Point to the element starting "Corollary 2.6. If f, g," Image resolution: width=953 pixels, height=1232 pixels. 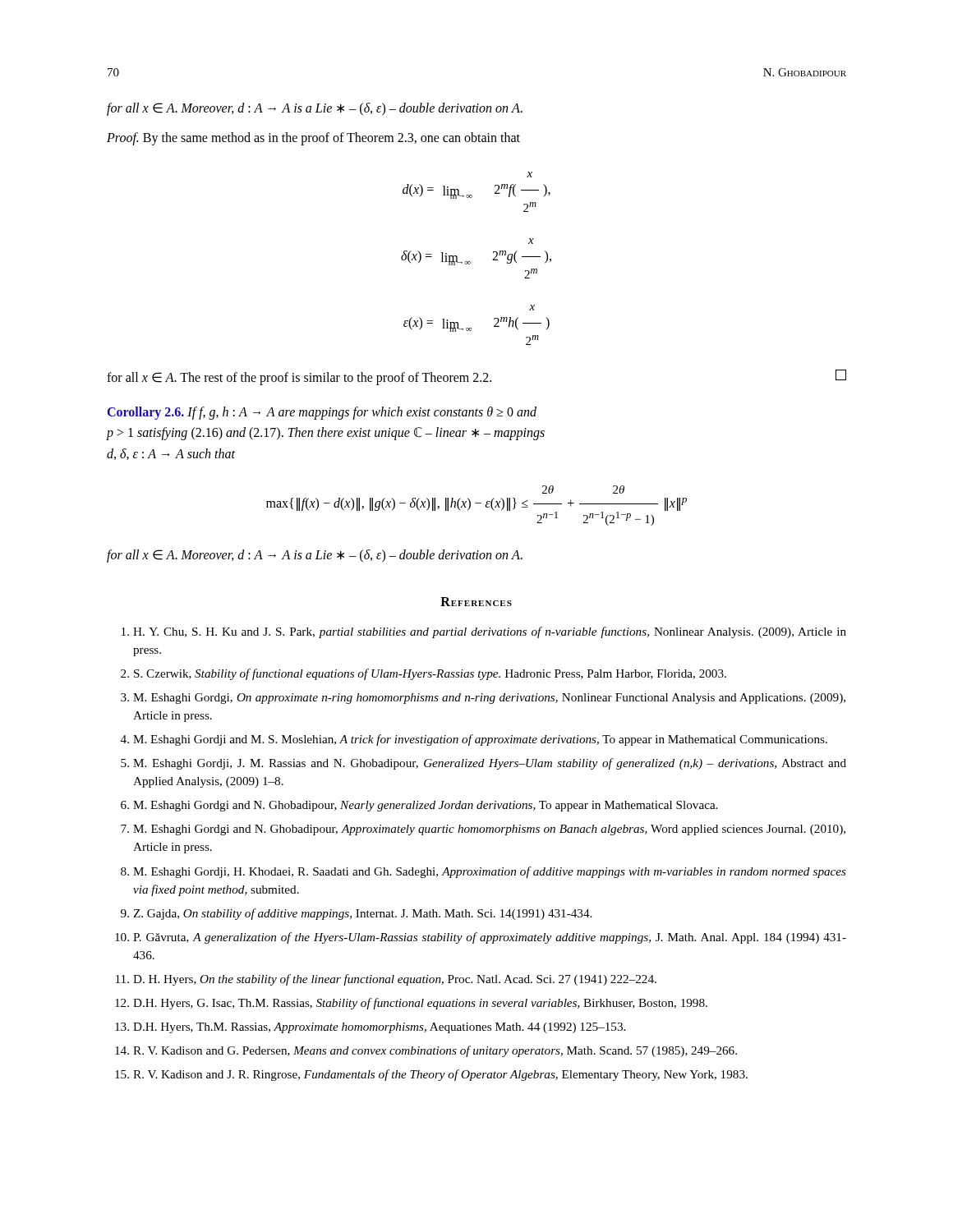[x=326, y=433]
